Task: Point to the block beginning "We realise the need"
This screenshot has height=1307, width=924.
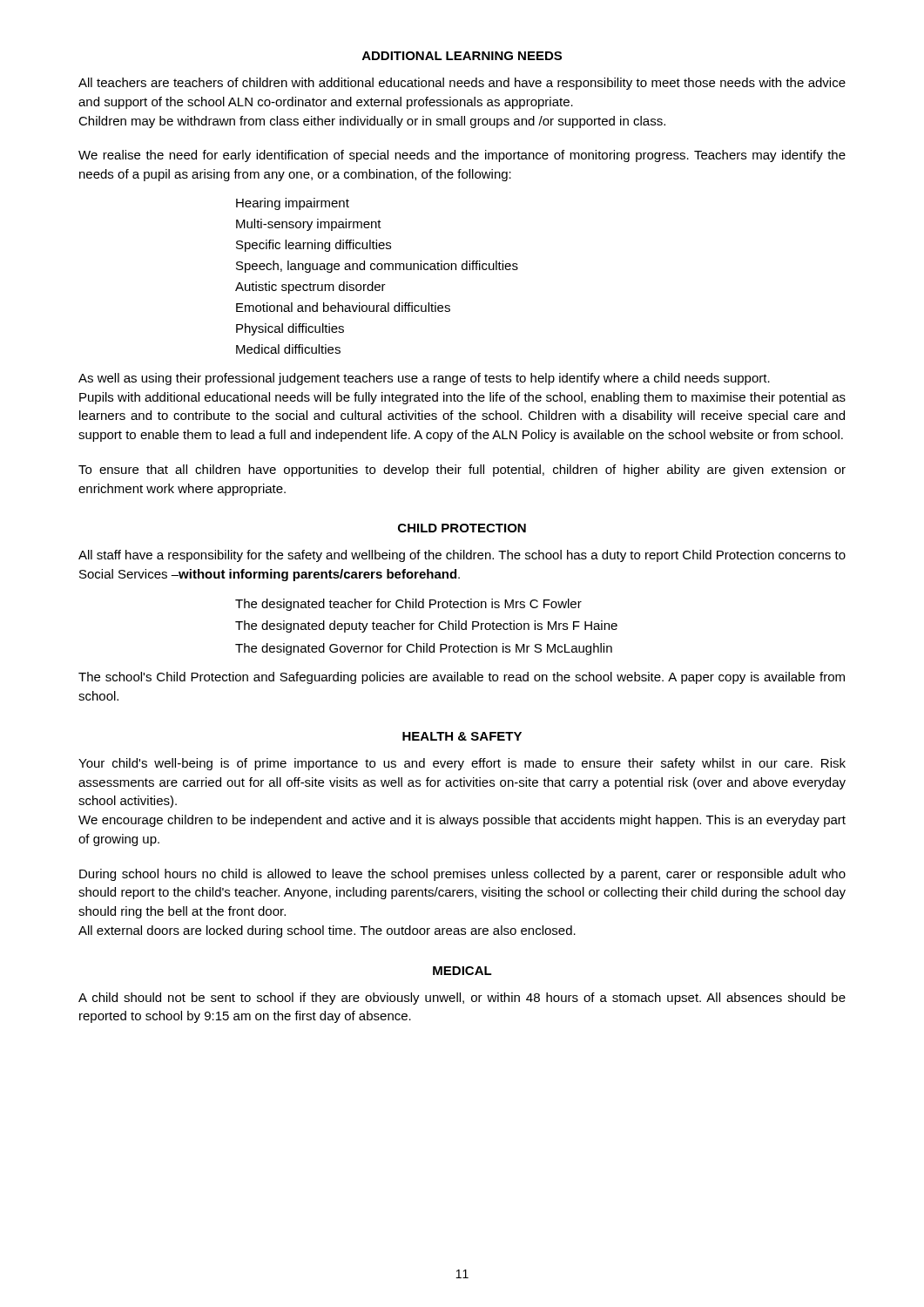Action: point(462,164)
